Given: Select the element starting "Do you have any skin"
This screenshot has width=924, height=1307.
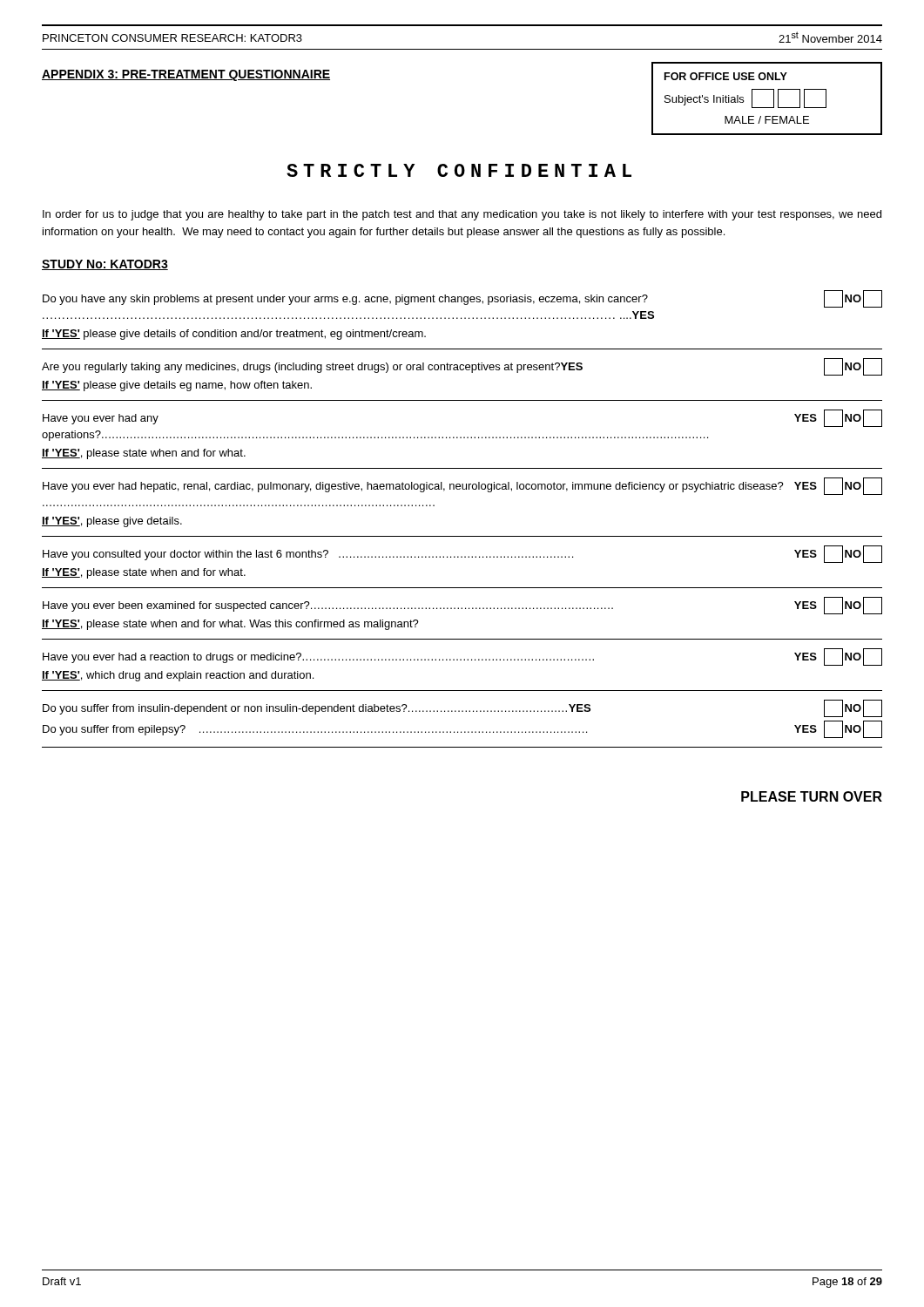Looking at the screenshot, I should click(462, 315).
